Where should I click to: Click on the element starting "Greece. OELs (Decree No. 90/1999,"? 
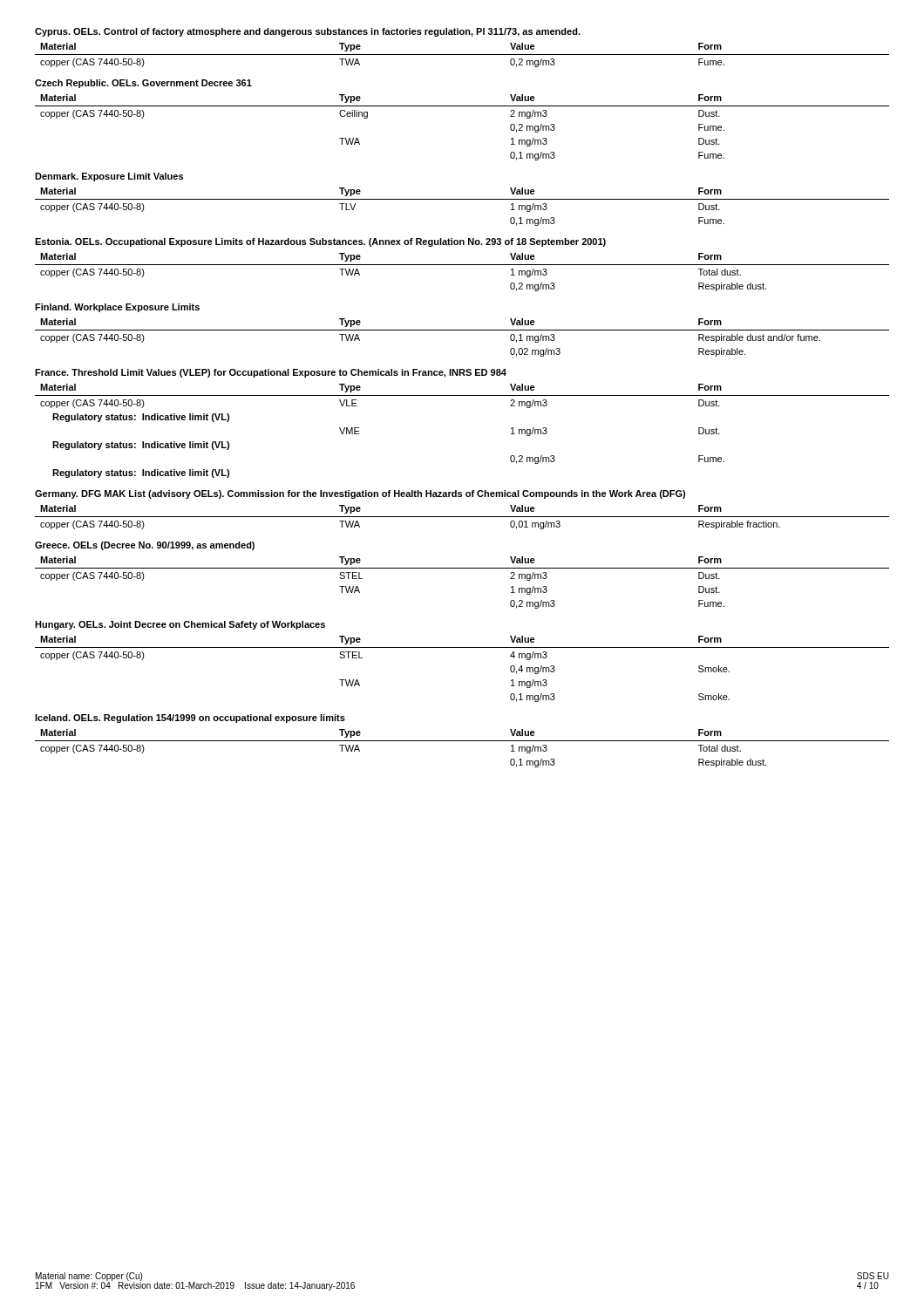click(145, 545)
